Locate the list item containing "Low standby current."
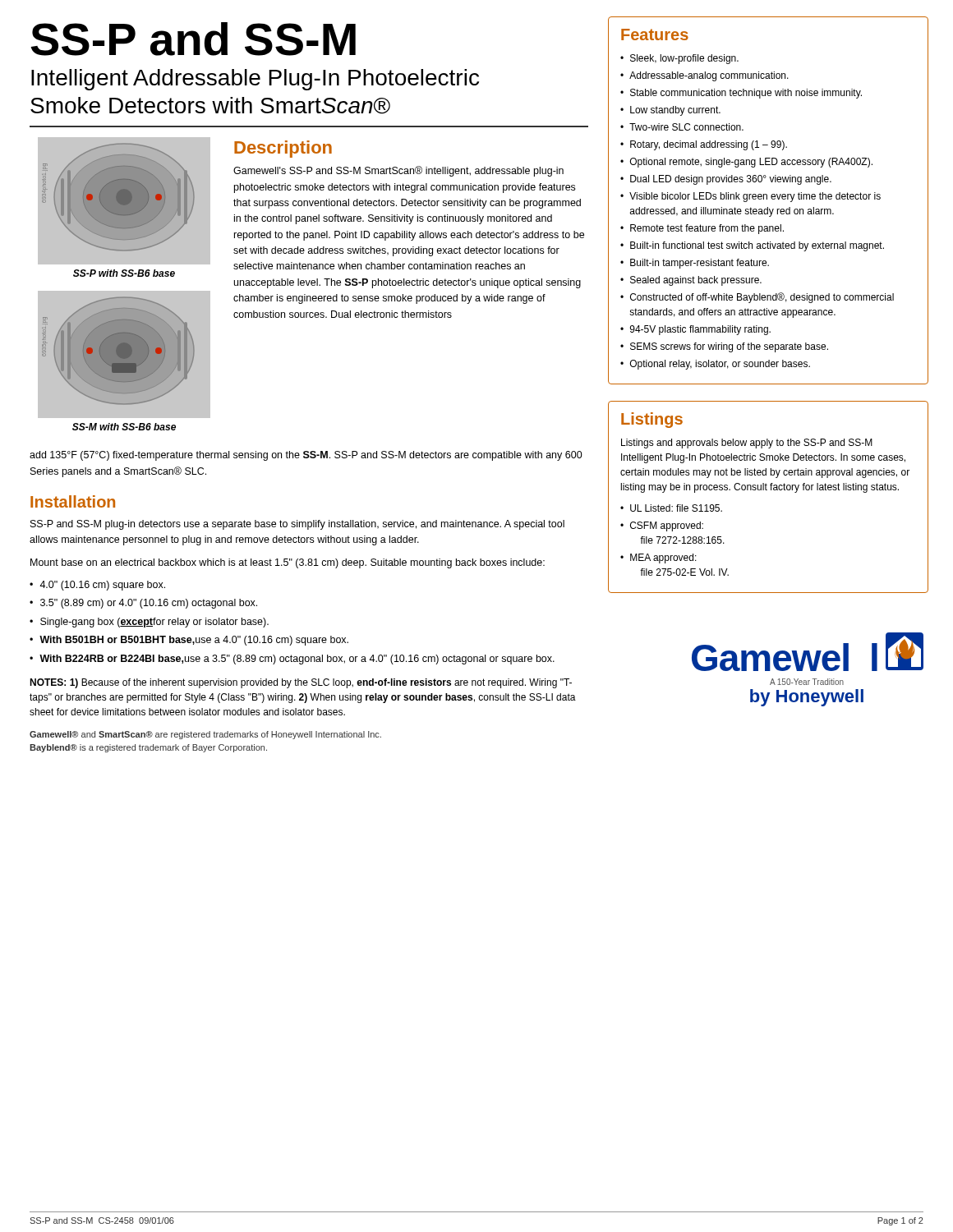 tap(675, 110)
